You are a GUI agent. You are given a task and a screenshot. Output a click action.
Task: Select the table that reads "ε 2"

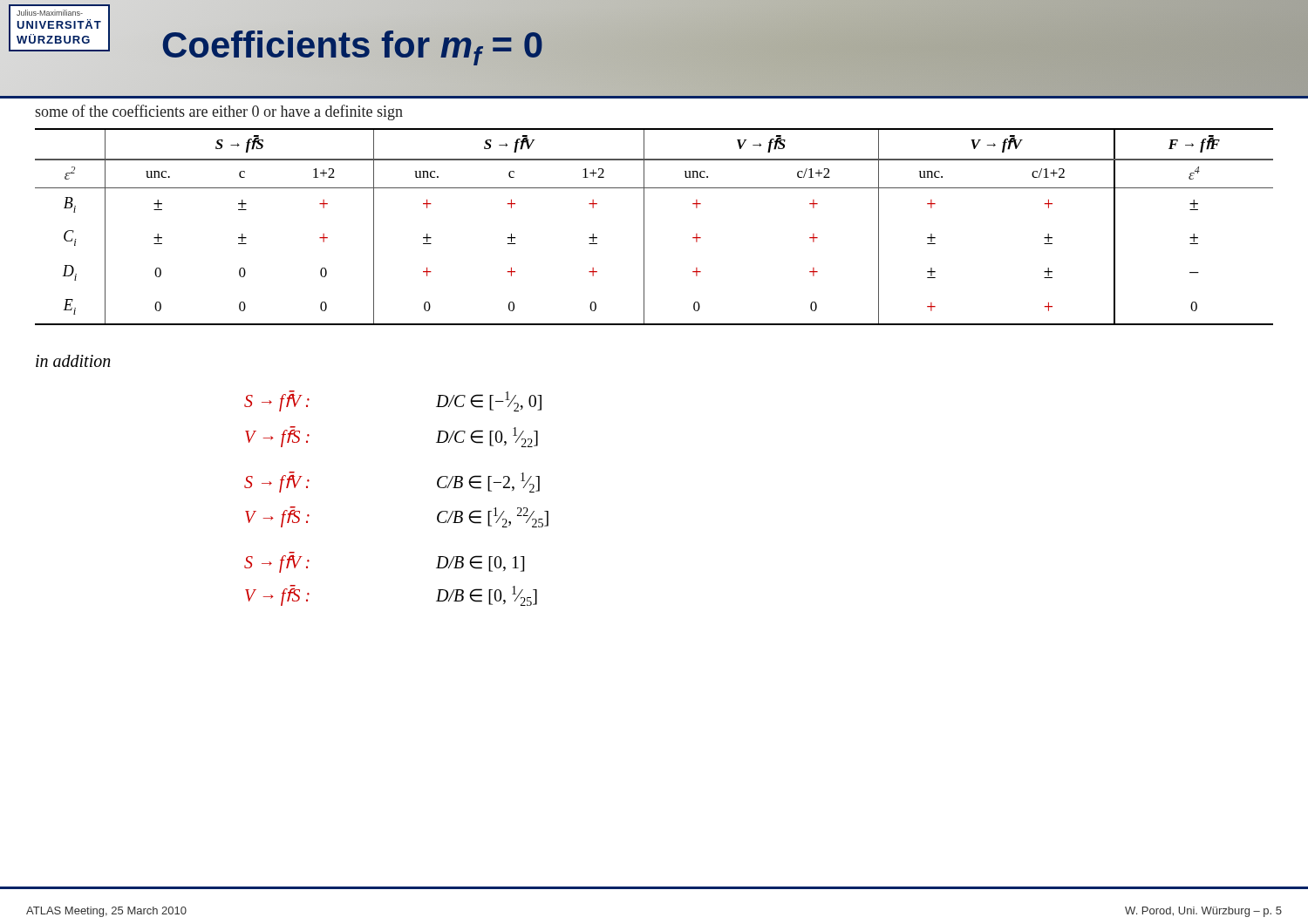(654, 227)
